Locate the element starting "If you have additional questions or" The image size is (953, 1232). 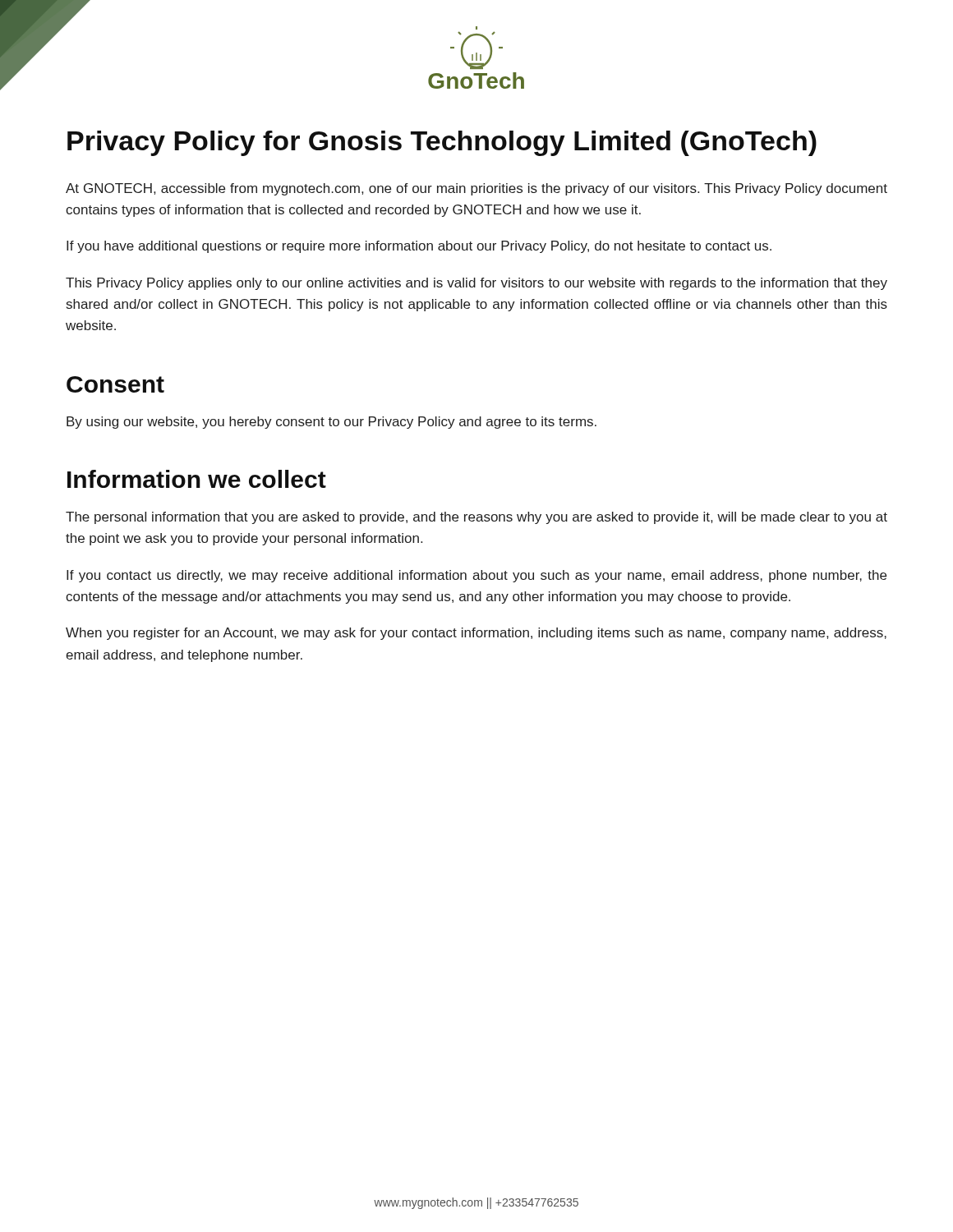(419, 246)
